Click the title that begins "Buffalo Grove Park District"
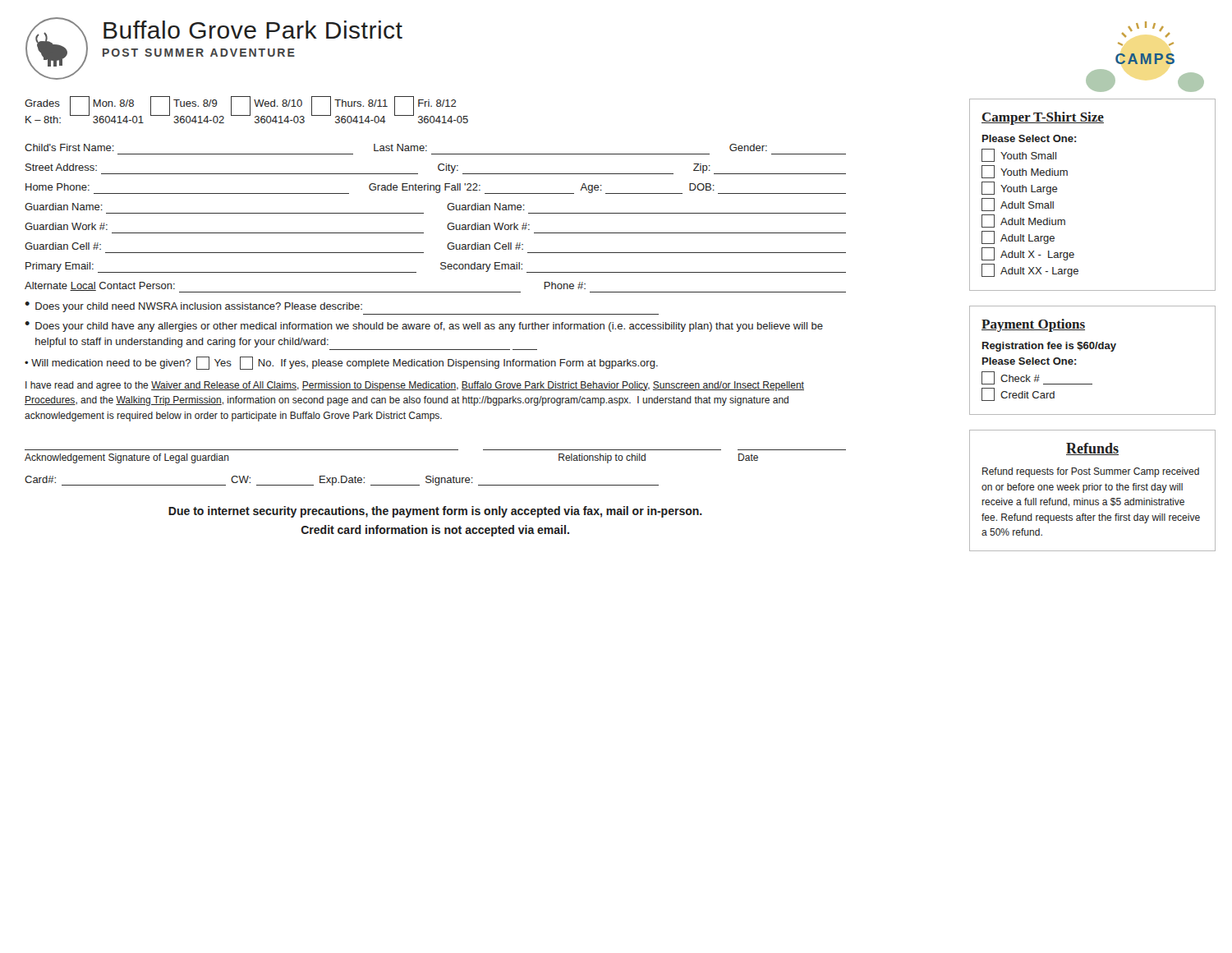 [x=214, y=48]
